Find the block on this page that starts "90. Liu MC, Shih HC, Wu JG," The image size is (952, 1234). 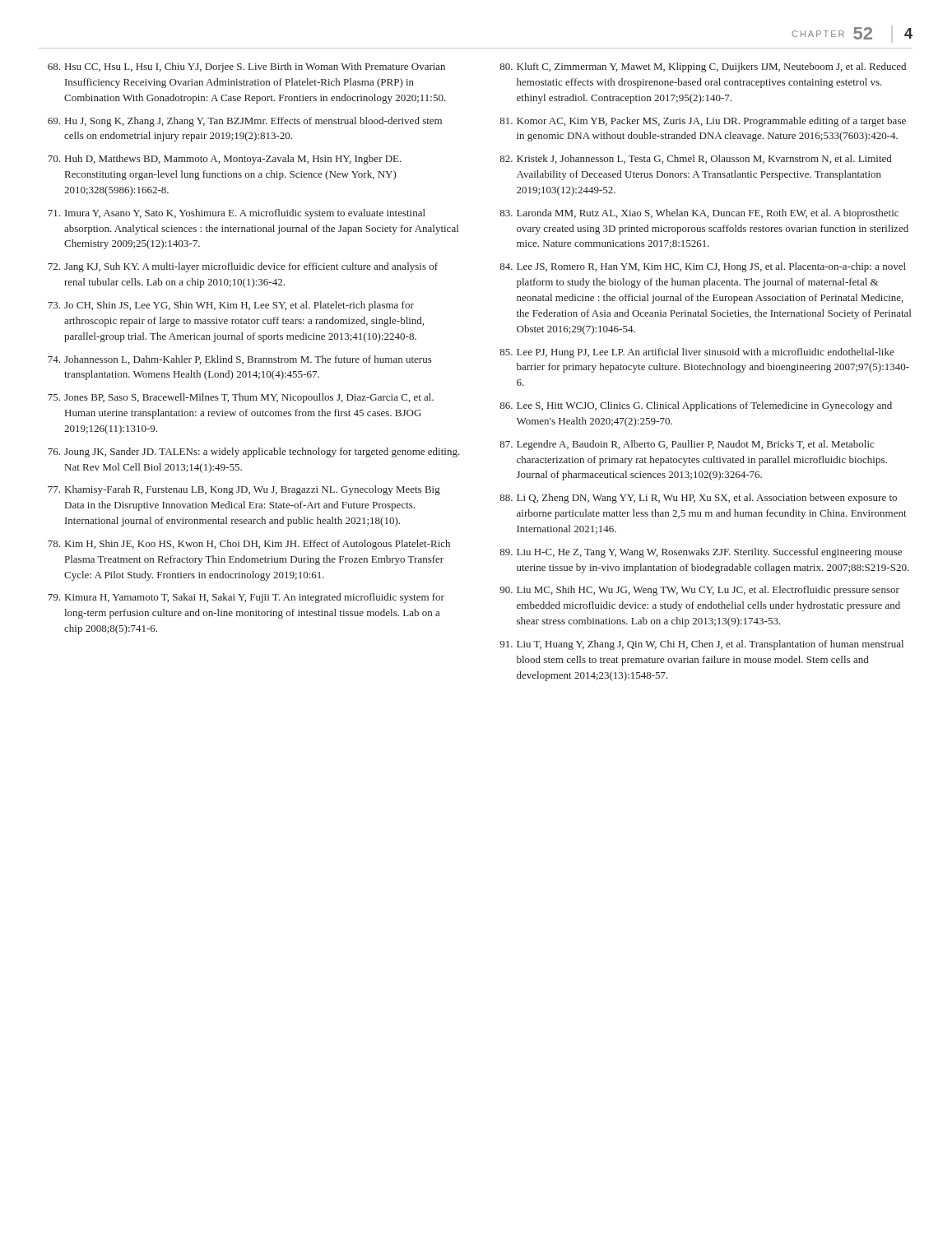(701, 606)
